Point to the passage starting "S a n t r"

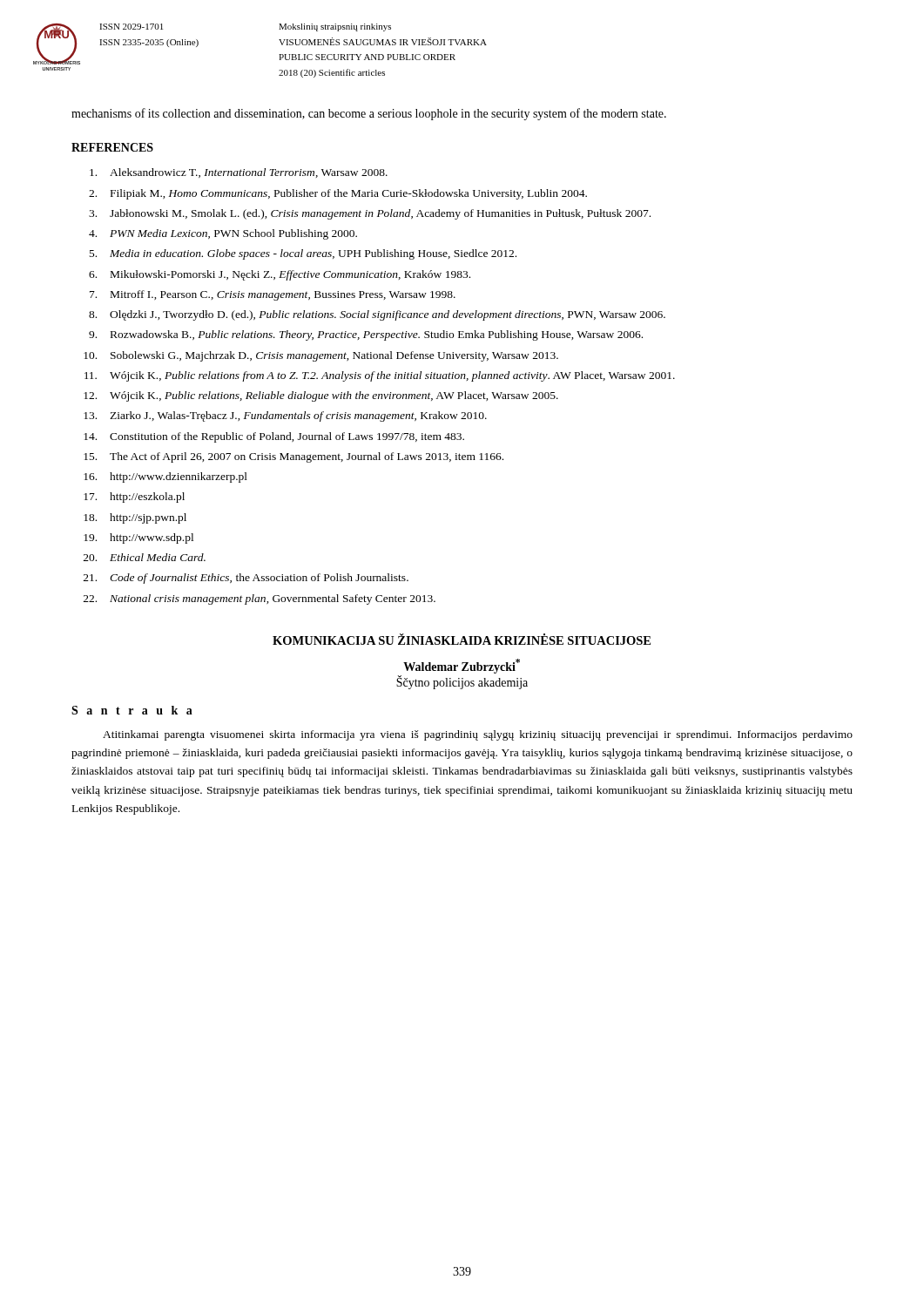[133, 710]
